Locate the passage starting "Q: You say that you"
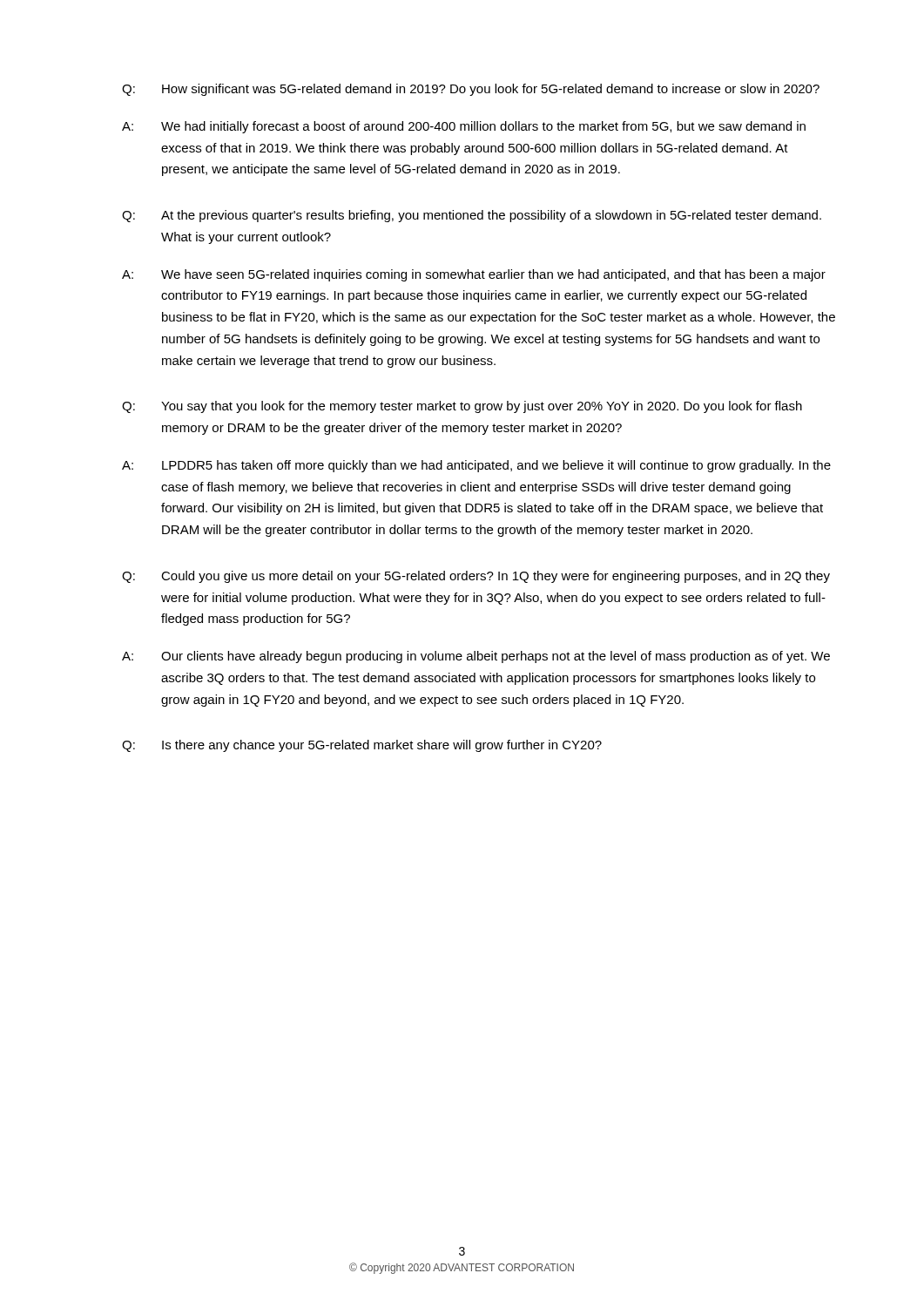Screen dimensions: 1307x924 click(x=479, y=417)
